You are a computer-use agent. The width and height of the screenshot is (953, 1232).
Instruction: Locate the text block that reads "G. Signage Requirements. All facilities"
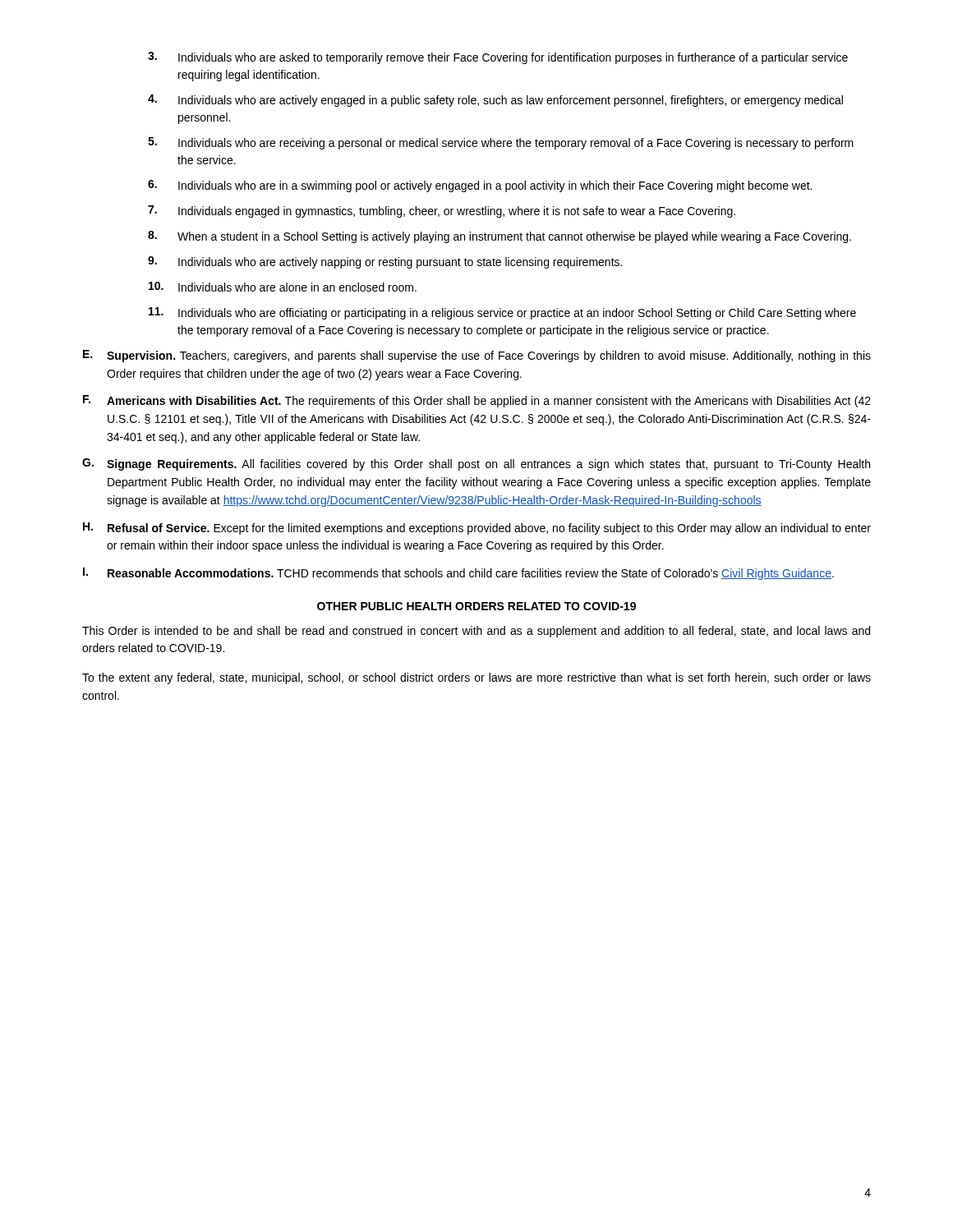476,483
